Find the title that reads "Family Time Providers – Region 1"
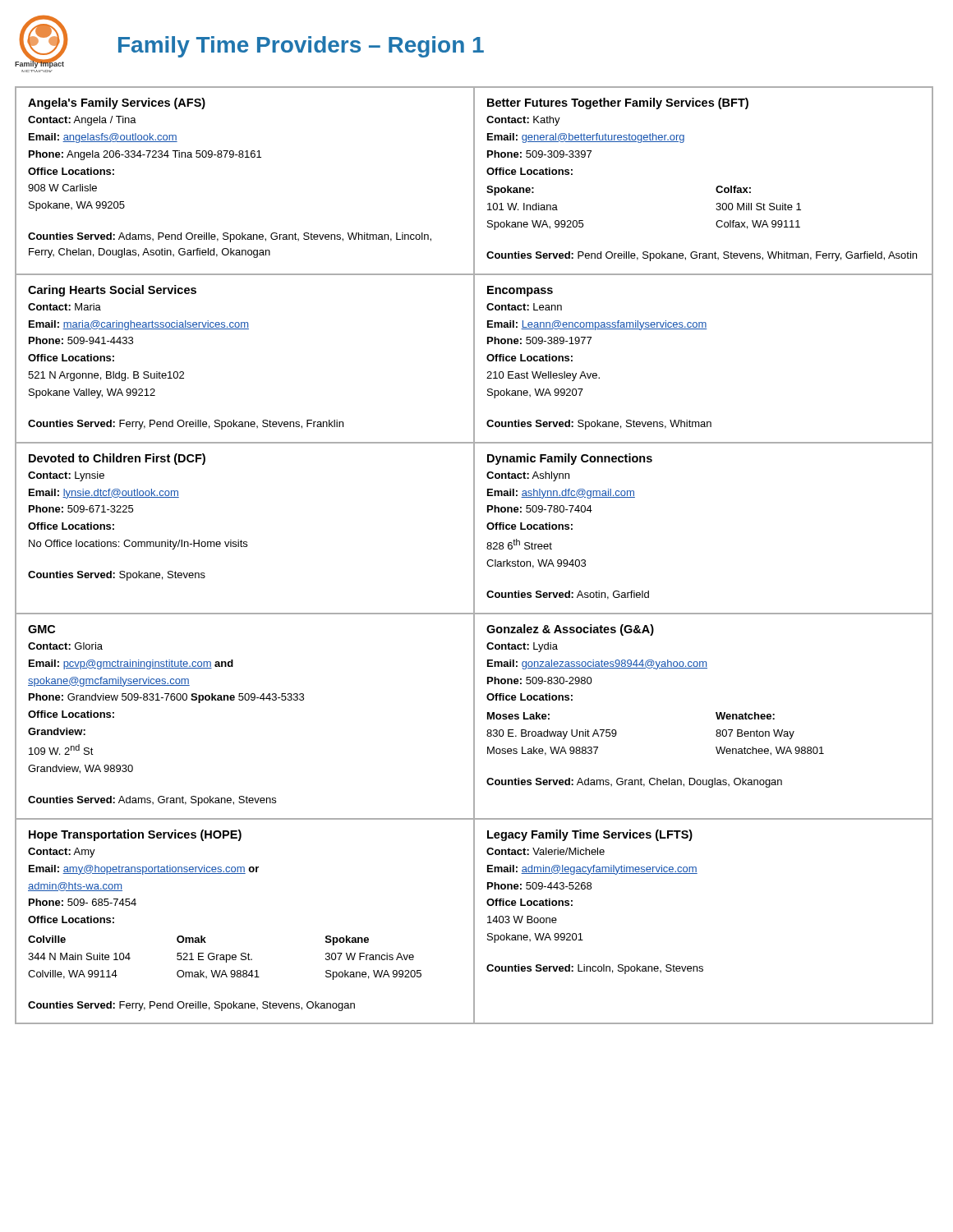 coord(301,44)
